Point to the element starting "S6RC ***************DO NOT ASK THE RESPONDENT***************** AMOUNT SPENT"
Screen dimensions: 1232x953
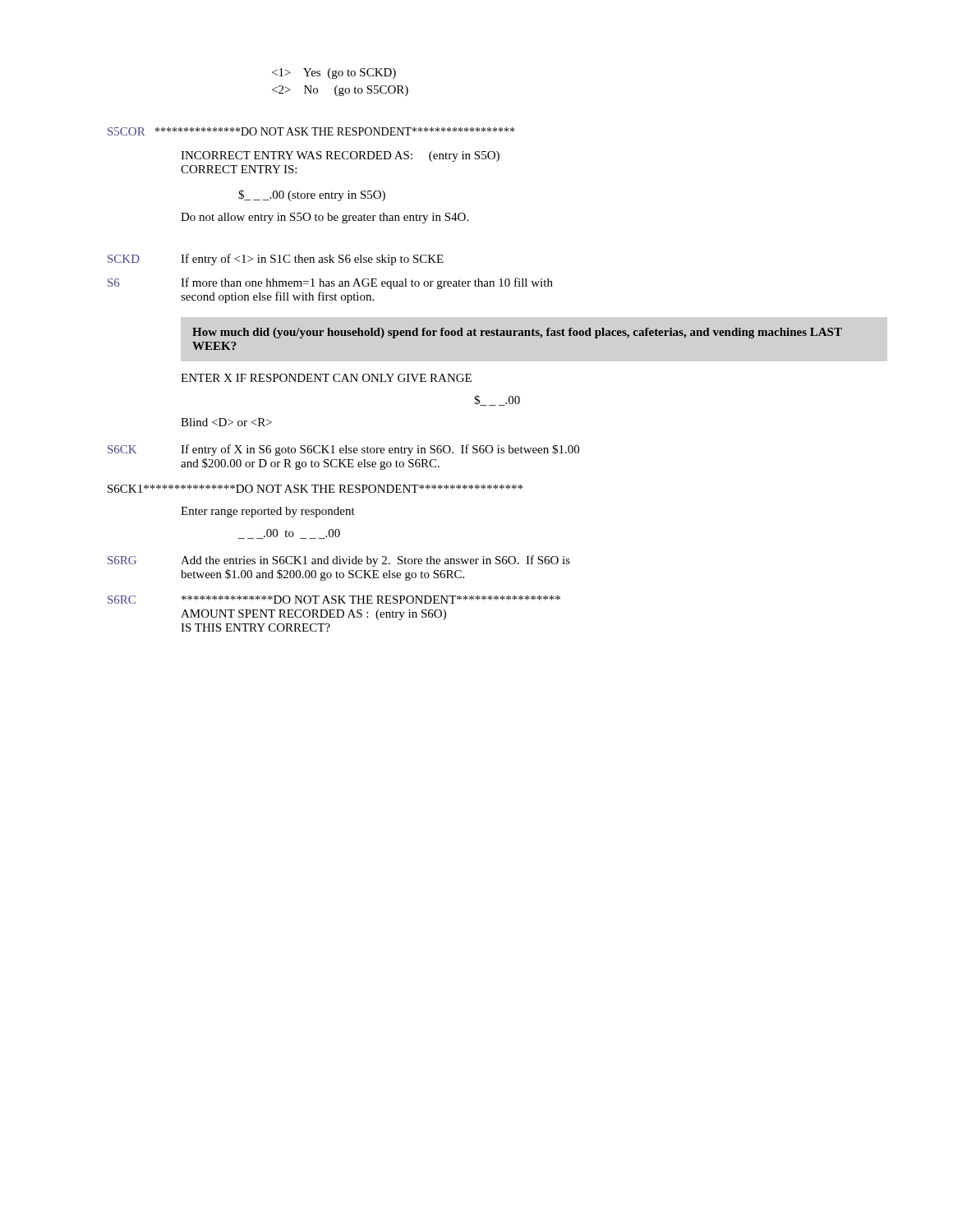click(334, 600)
